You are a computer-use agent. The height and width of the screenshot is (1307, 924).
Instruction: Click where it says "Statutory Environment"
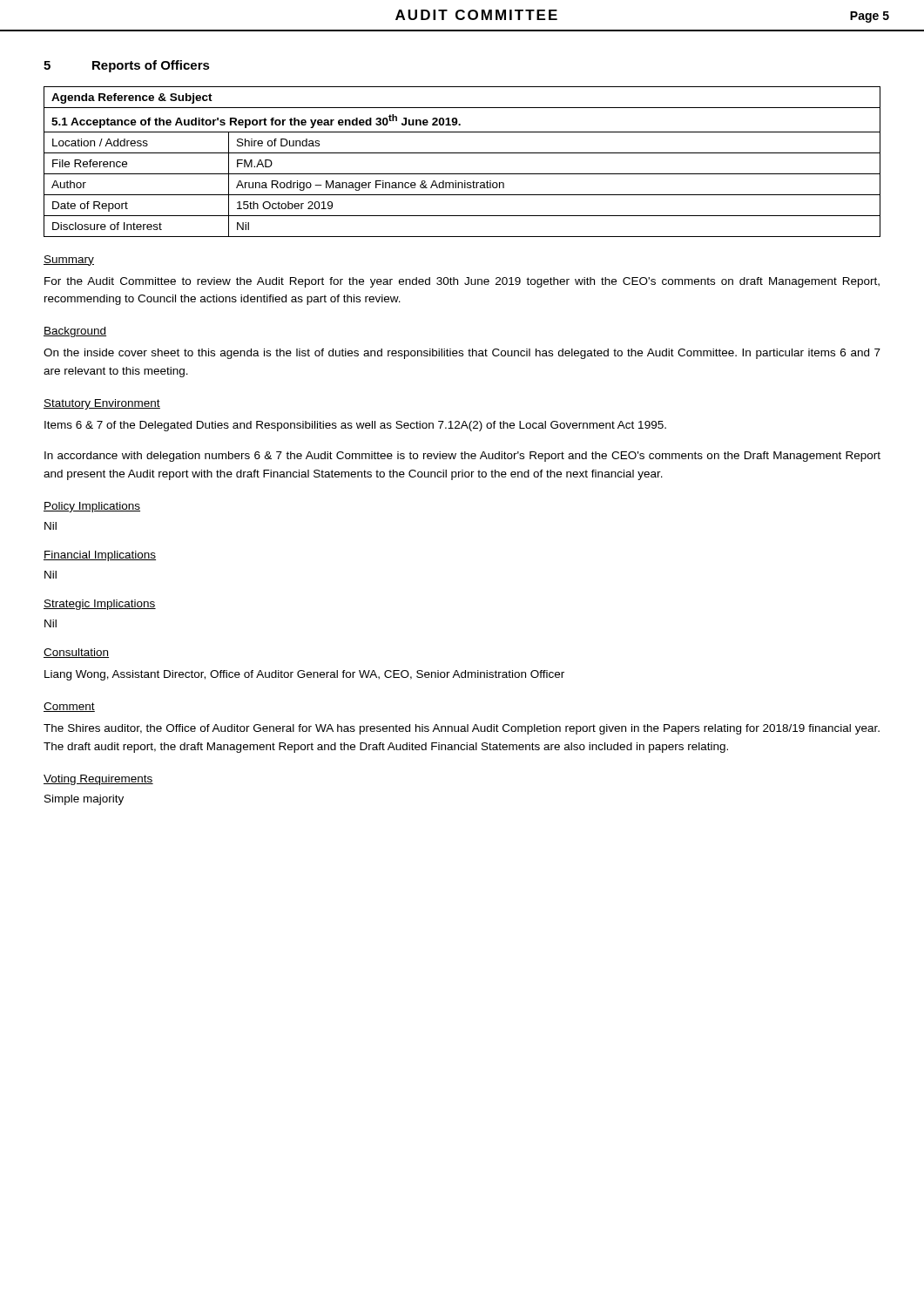pos(102,403)
